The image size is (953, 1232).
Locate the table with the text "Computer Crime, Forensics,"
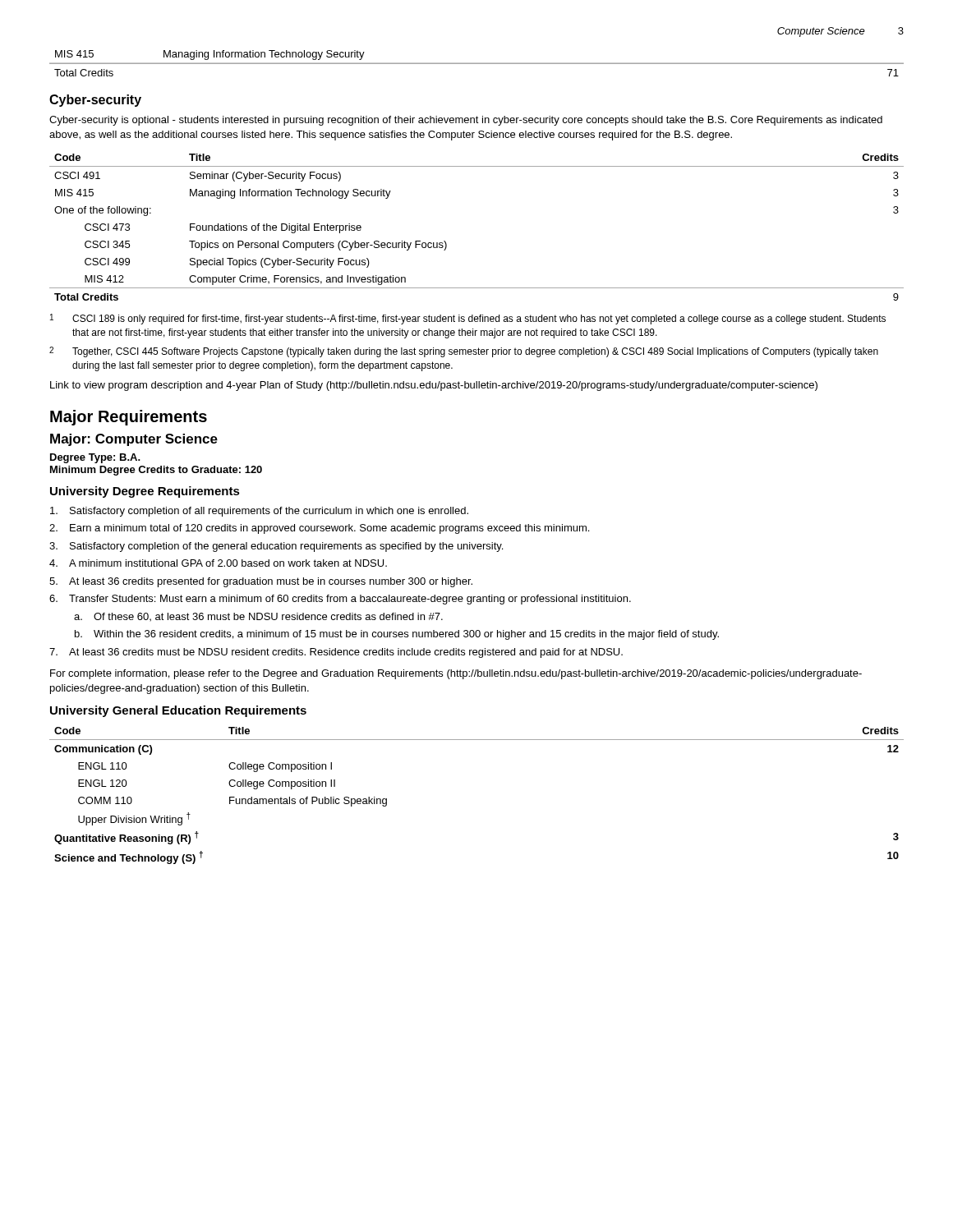click(476, 227)
